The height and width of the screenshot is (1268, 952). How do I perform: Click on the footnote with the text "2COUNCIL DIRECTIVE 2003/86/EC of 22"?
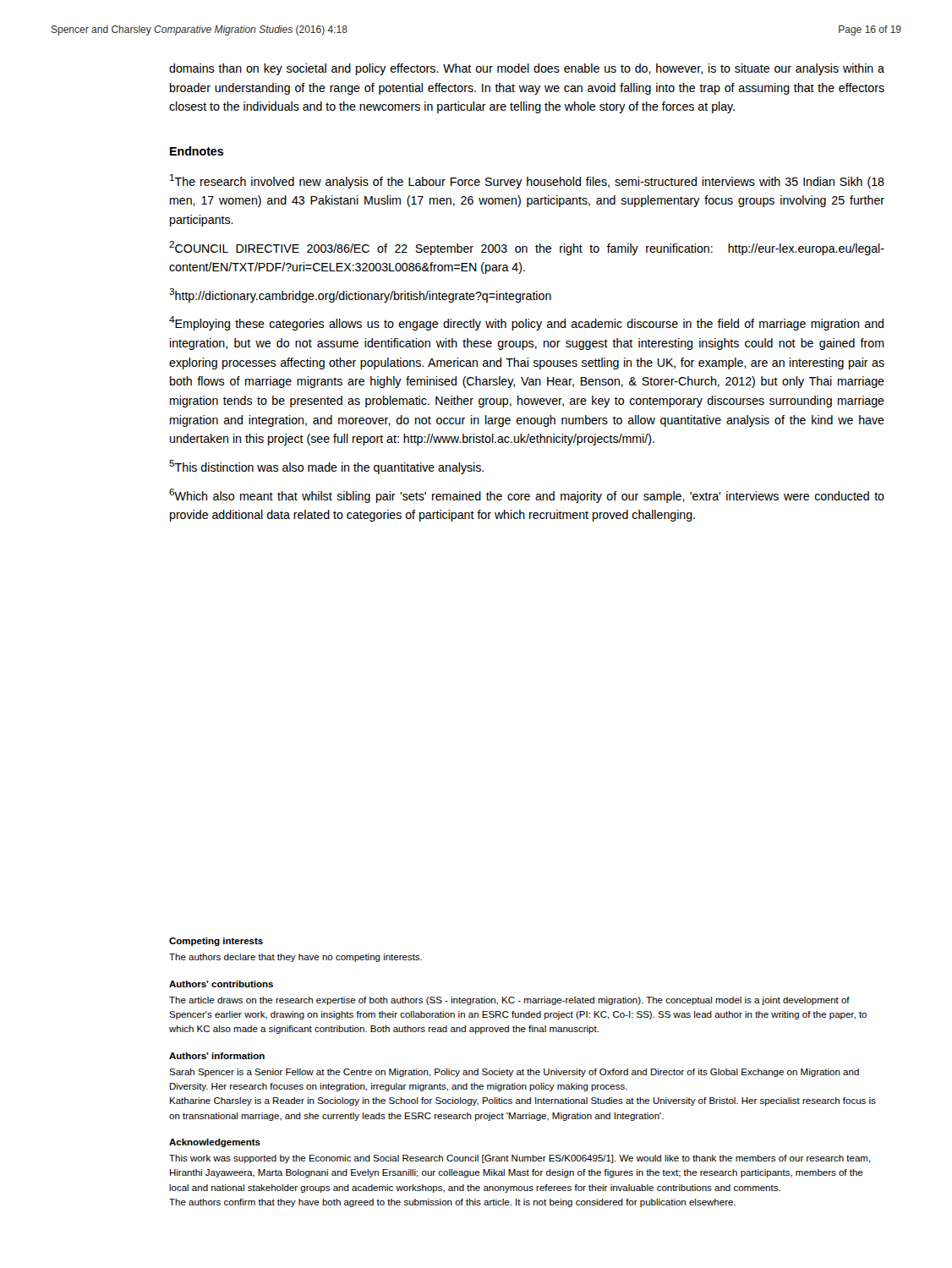[527, 257]
